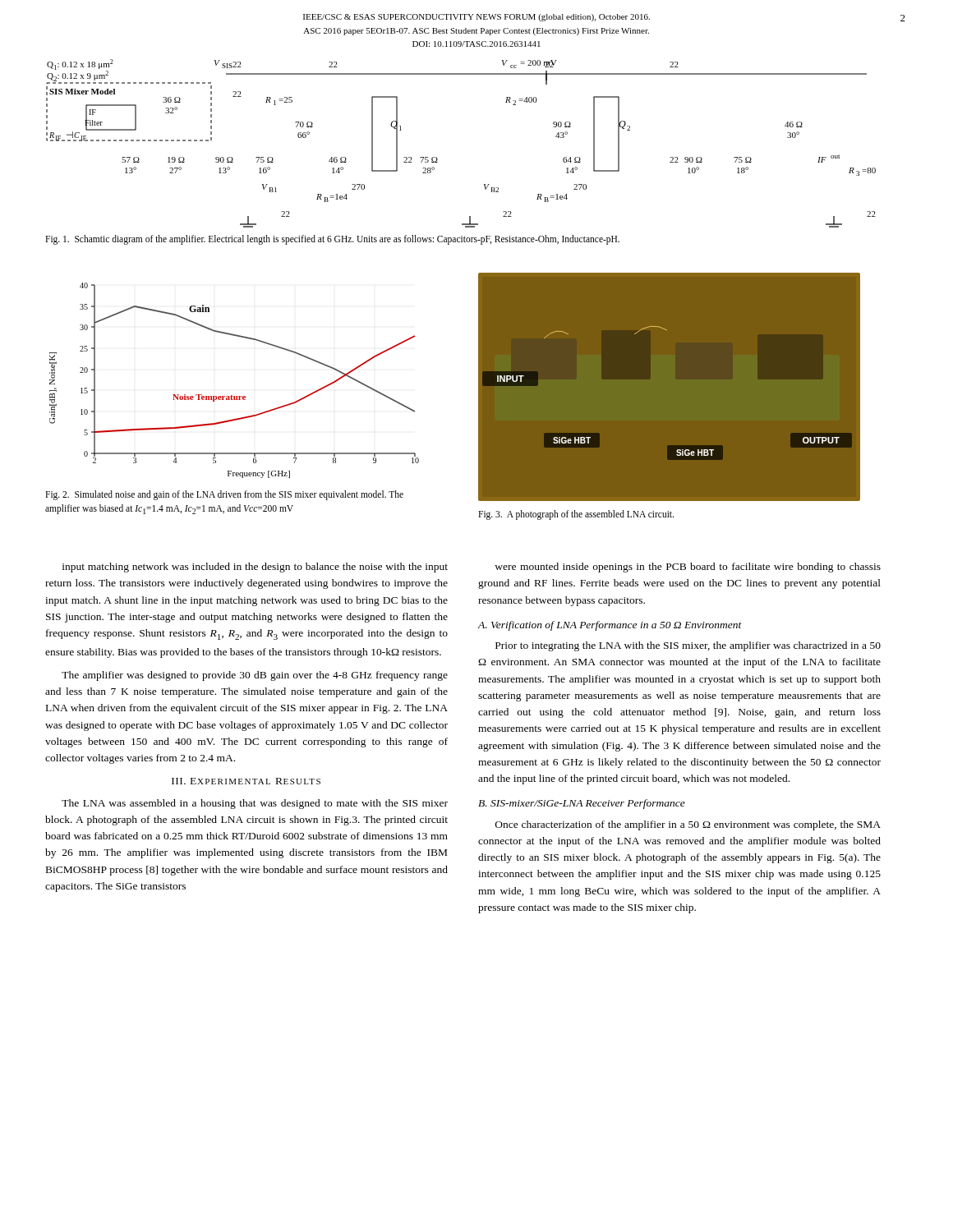Where is the caption that starts "Fig. 3. A photograph"?

click(576, 514)
